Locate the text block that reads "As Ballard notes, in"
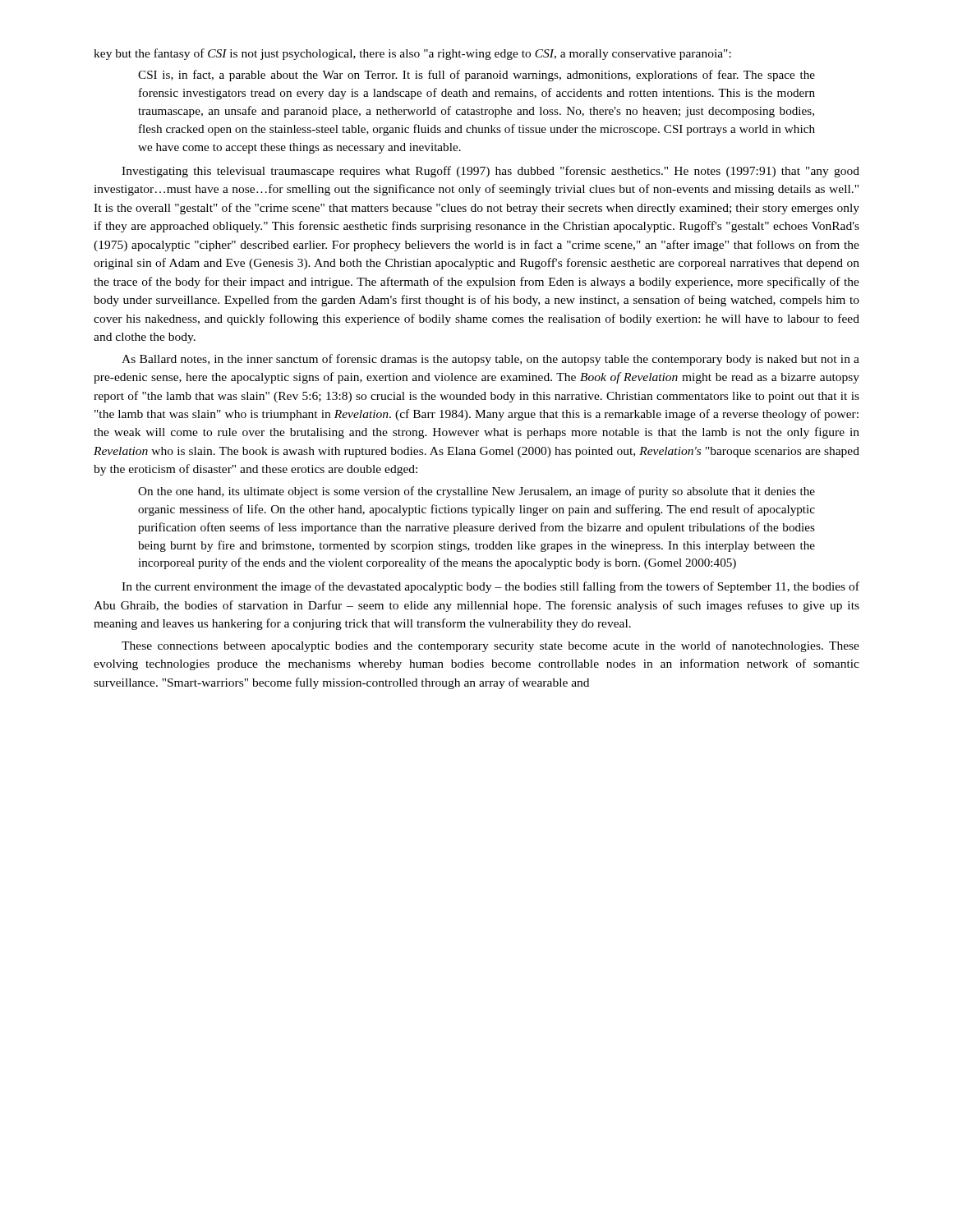 coord(476,414)
